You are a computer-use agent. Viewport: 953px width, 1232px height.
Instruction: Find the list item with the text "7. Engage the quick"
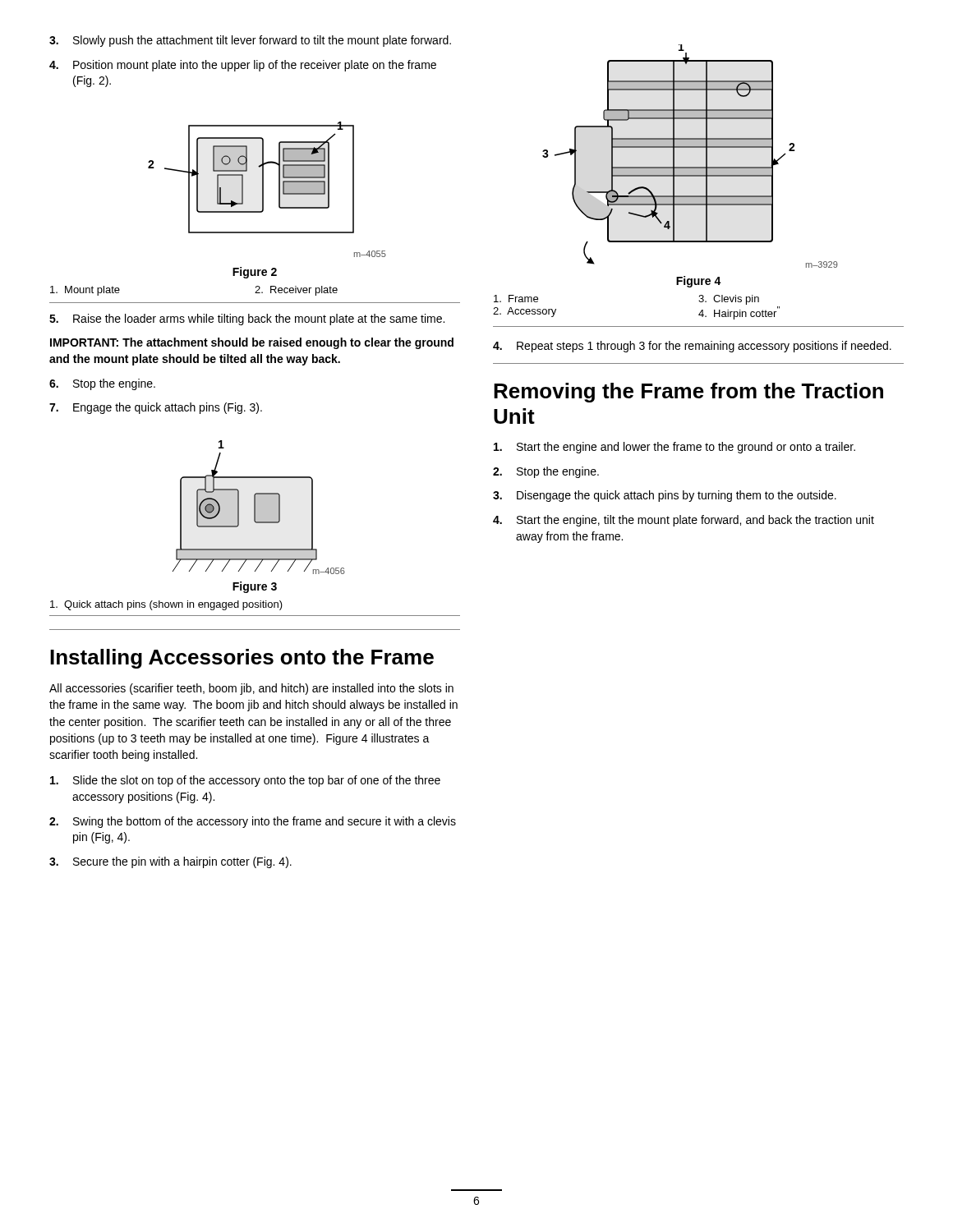tap(255, 408)
